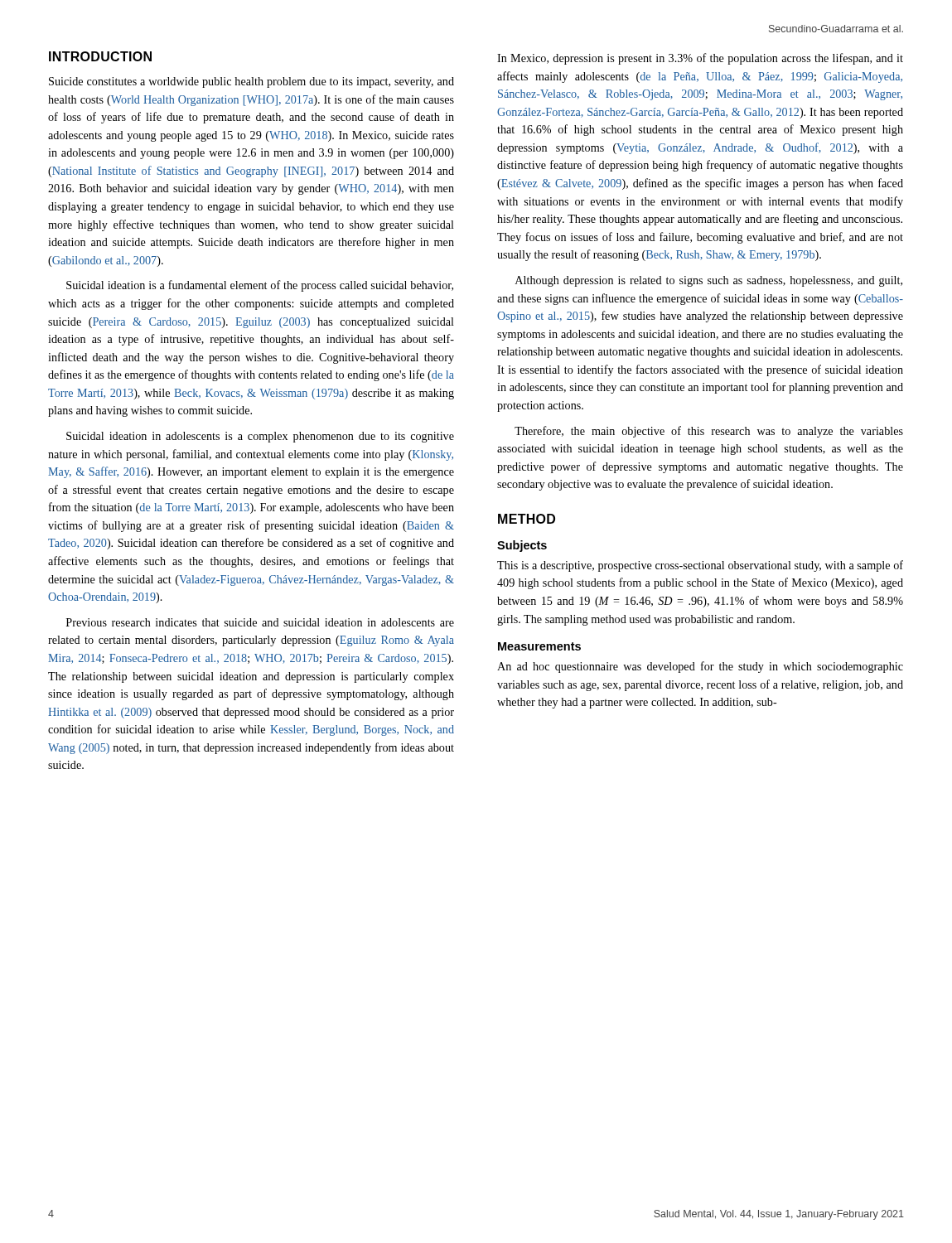Select the text block that reads "Suicide constitutes a"

251,424
